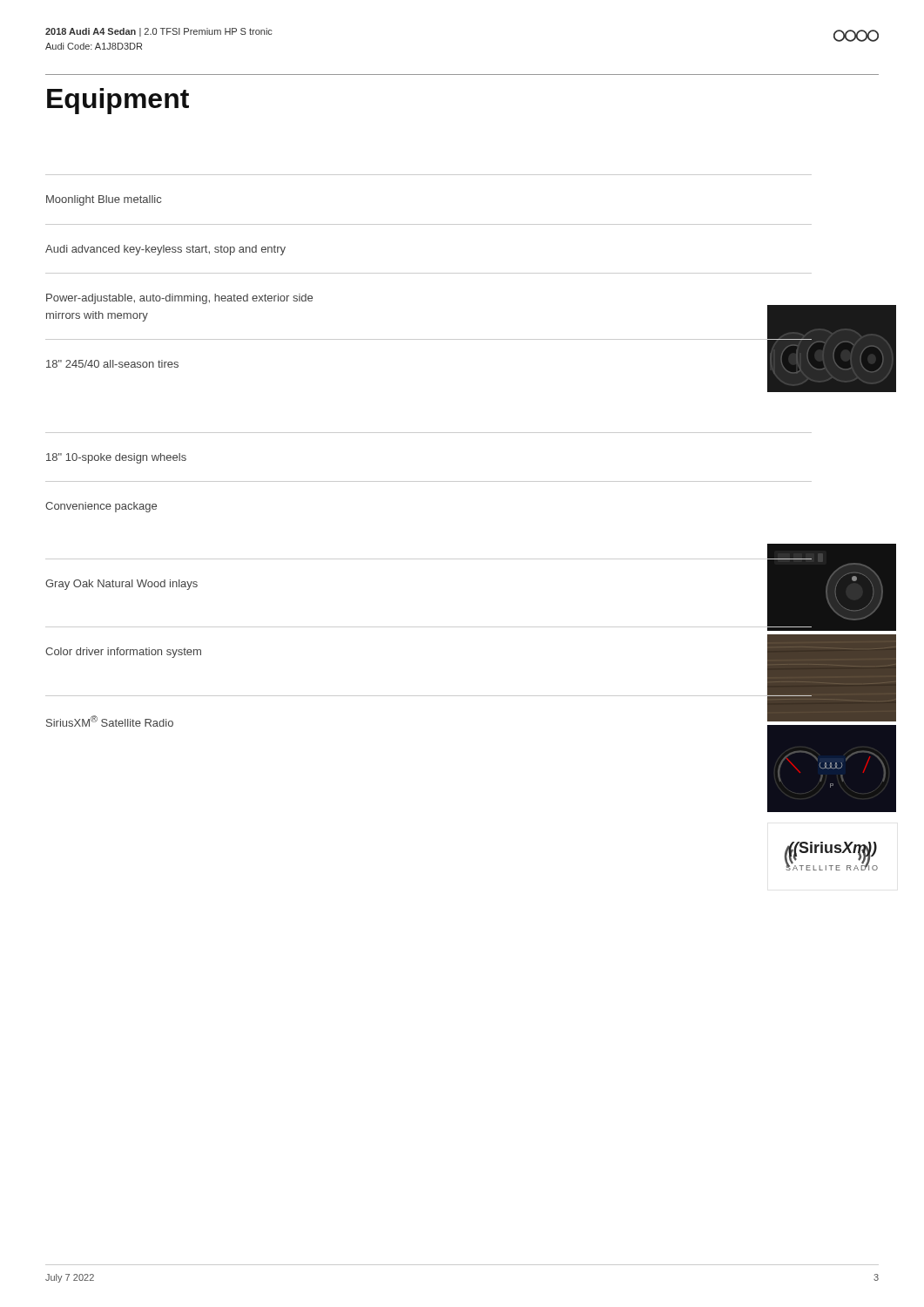Image resolution: width=924 pixels, height=1307 pixels.
Task: Point to the text starting "Audi advanced key-keyless"
Action: [165, 248]
